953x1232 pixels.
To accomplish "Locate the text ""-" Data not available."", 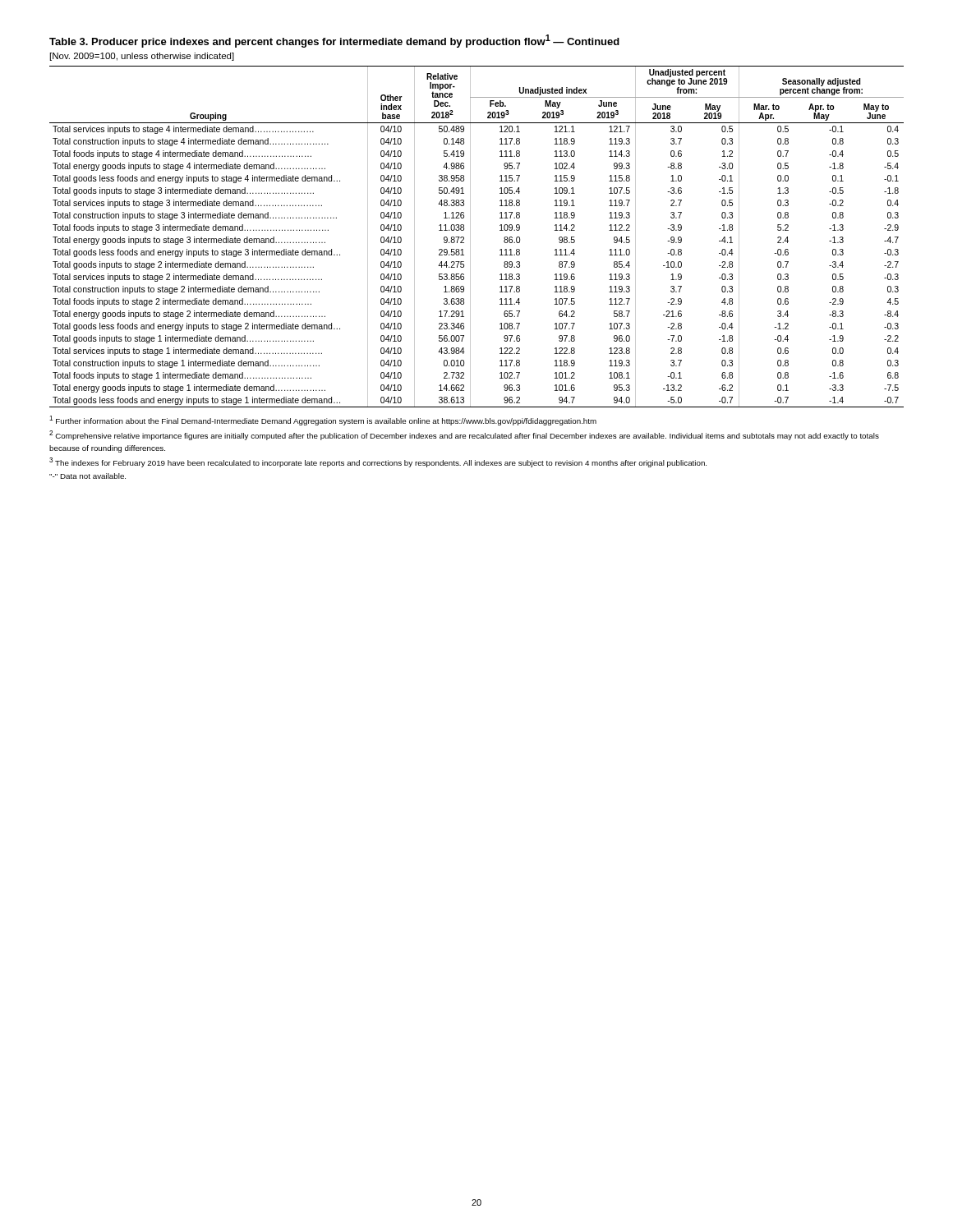I will (87, 476).
